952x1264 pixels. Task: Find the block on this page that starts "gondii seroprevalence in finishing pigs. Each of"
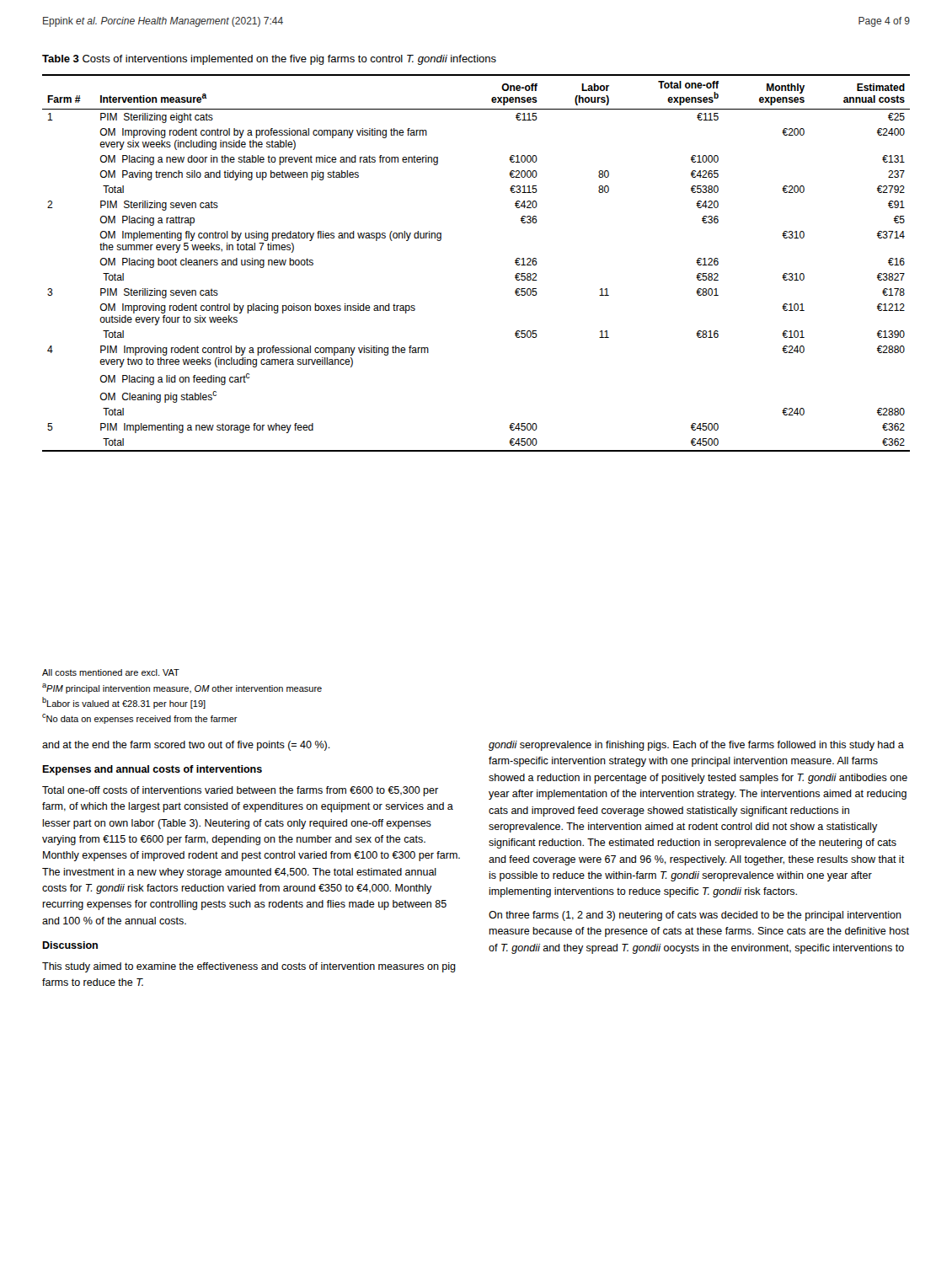698,818
